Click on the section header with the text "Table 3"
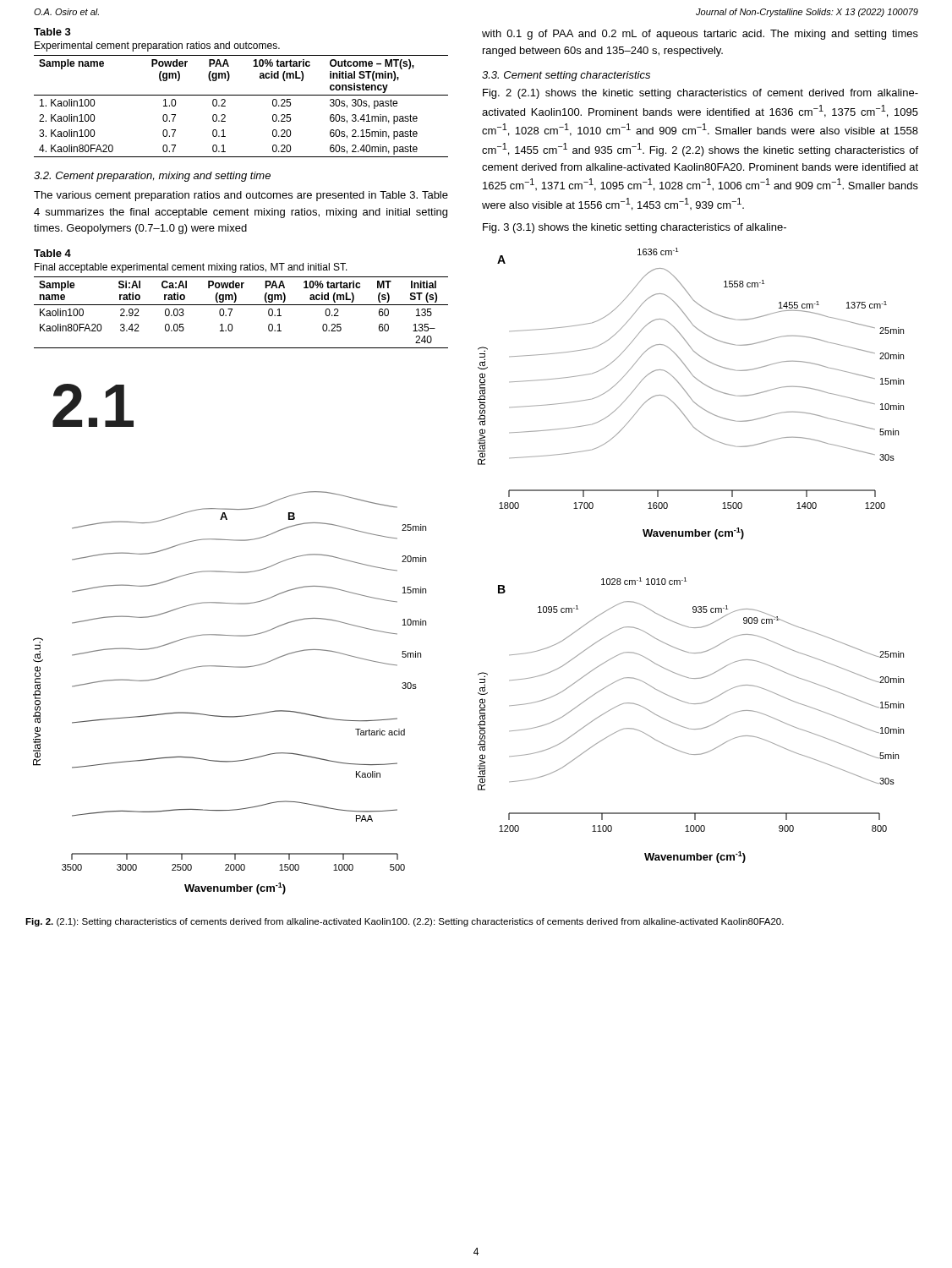The width and height of the screenshot is (952, 1268). (x=52, y=32)
